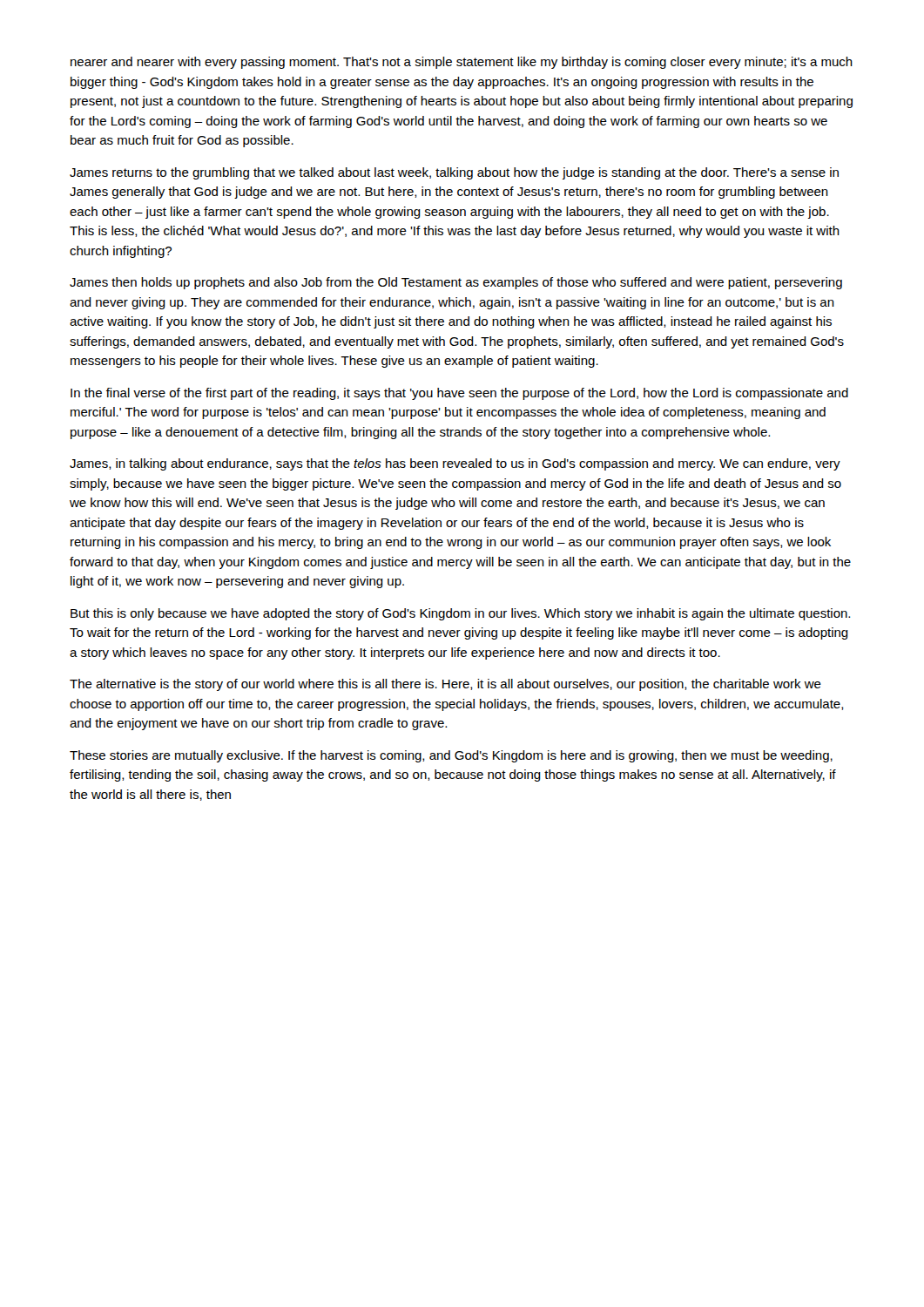Locate the element starting "But this is"
Image resolution: width=924 pixels, height=1307 pixels.
click(x=460, y=632)
